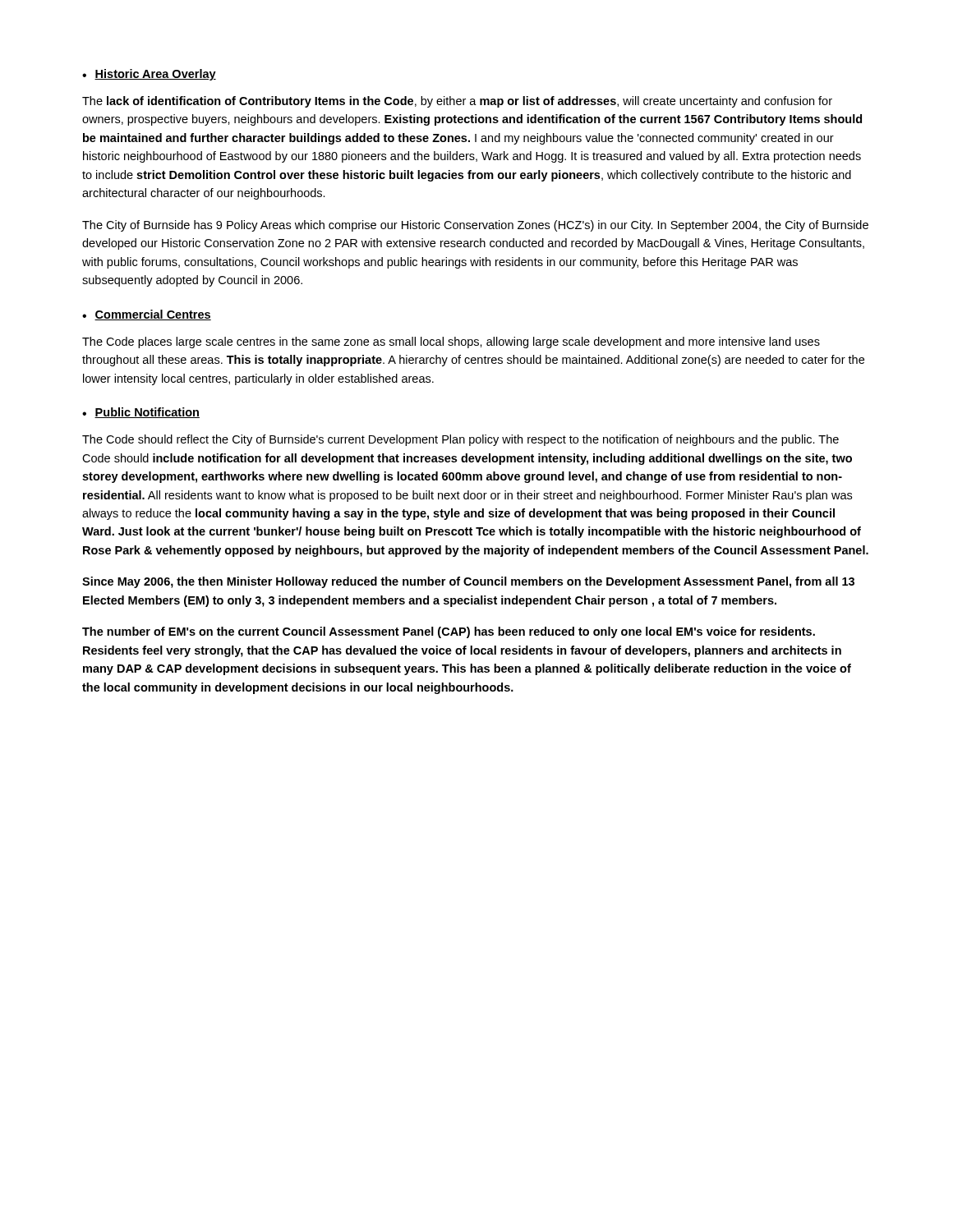Locate the block of text that opens with "Since May 2006, the then Minister Holloway"
The image size is (953, 1232).
tap(469, 591)
